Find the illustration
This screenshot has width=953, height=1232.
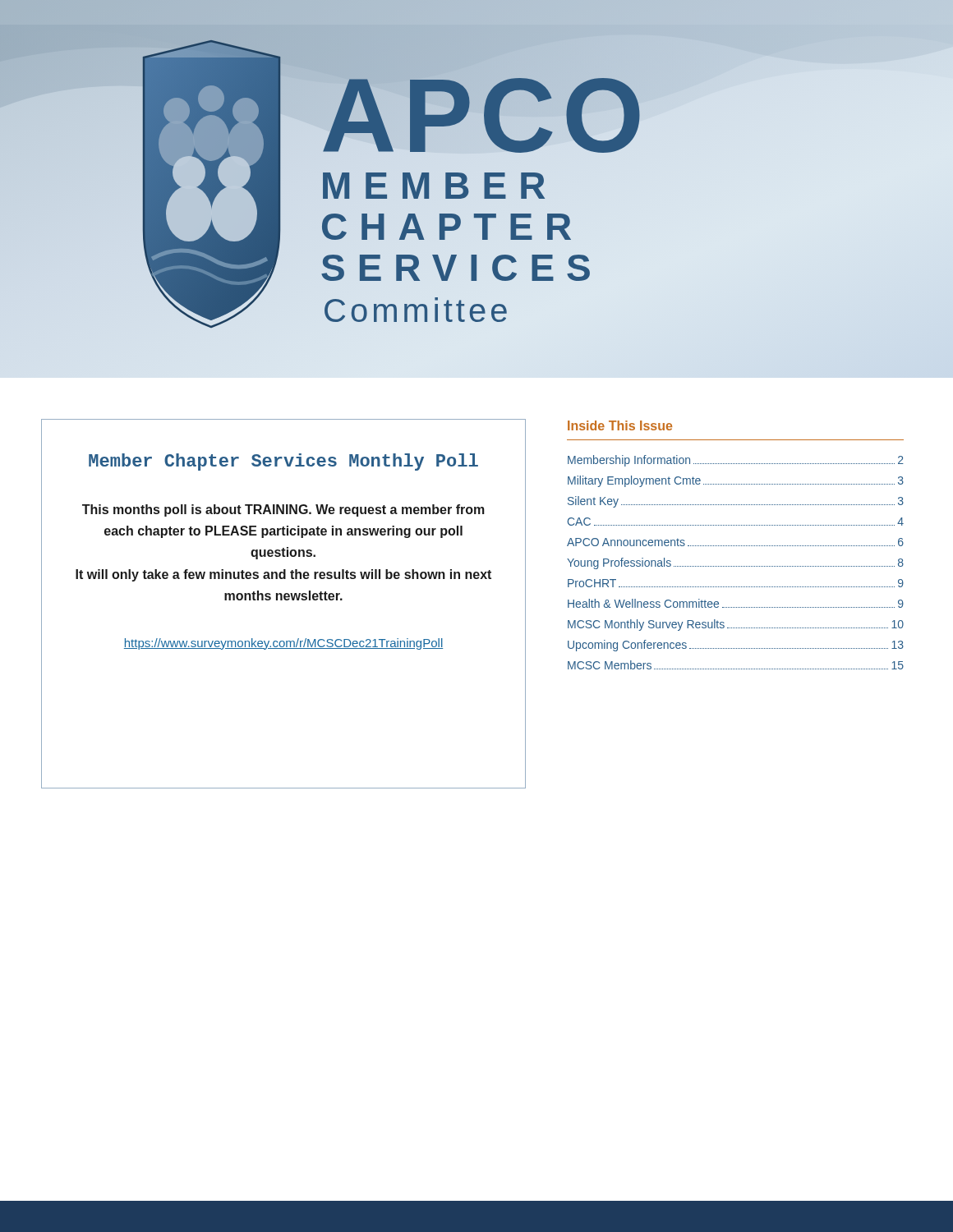coord(476,189)
